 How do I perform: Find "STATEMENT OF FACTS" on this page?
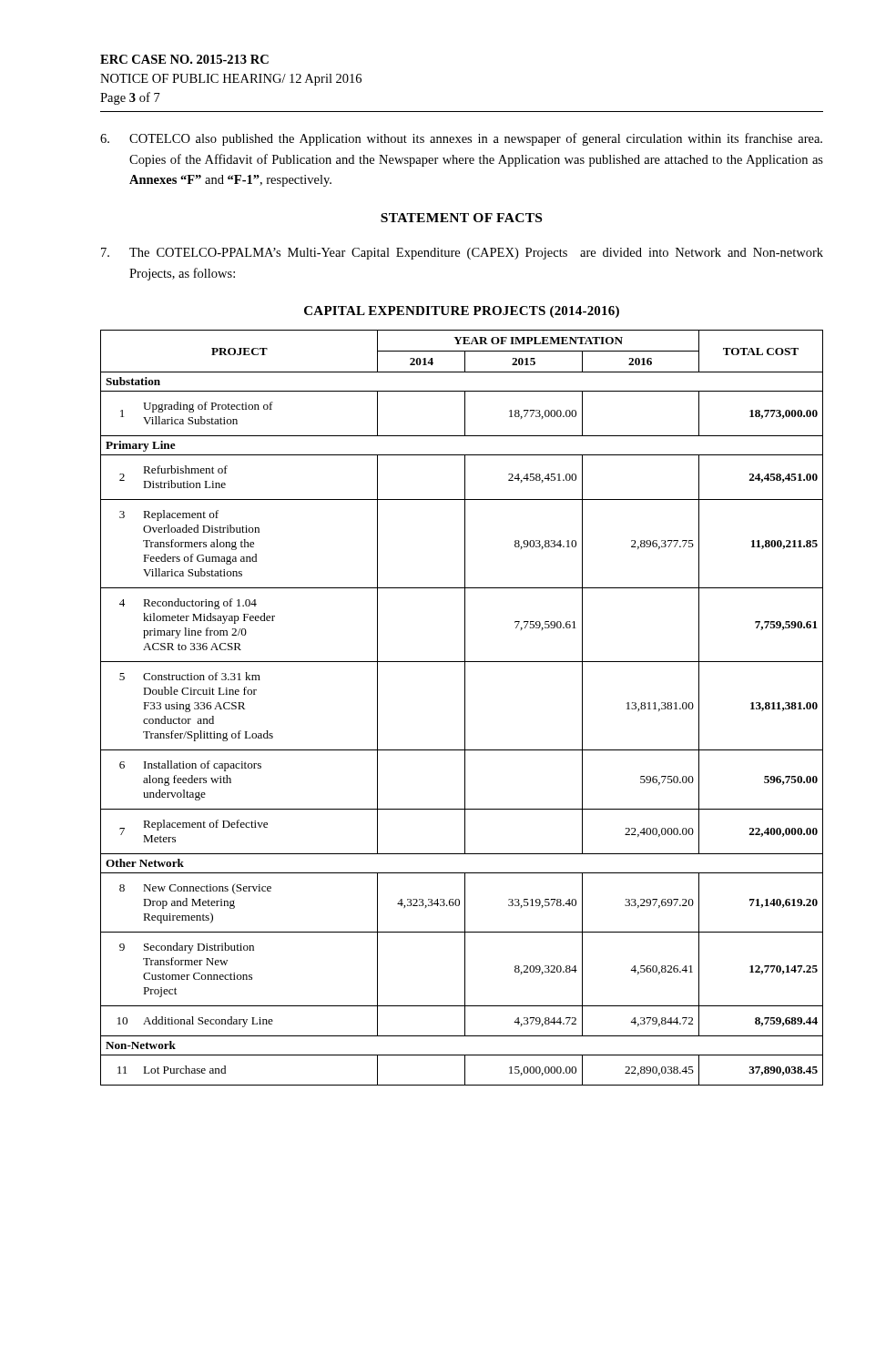pyautogui.click(x=462, y=218)
